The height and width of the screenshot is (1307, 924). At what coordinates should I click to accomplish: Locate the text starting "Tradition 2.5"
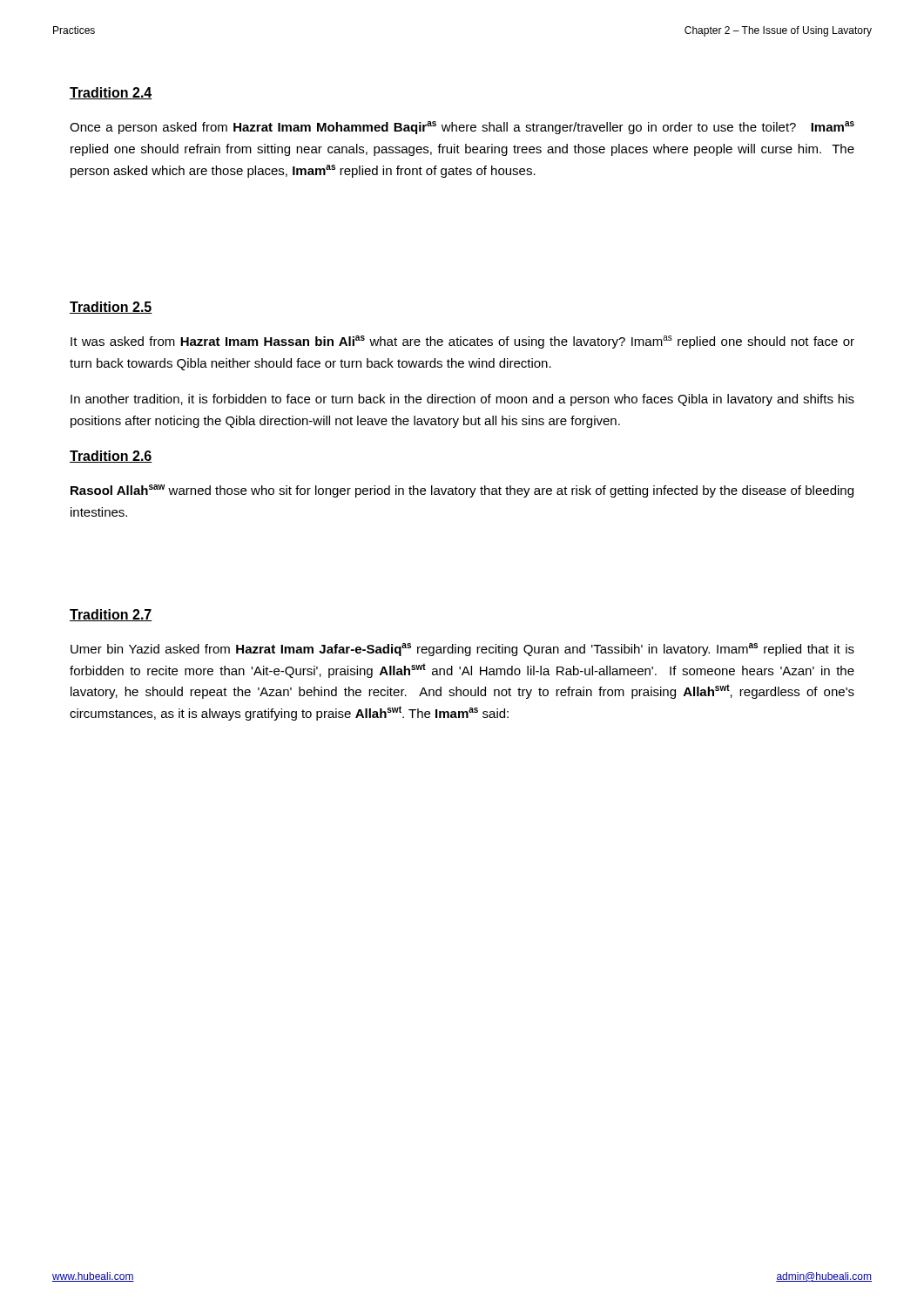[111, 307]
